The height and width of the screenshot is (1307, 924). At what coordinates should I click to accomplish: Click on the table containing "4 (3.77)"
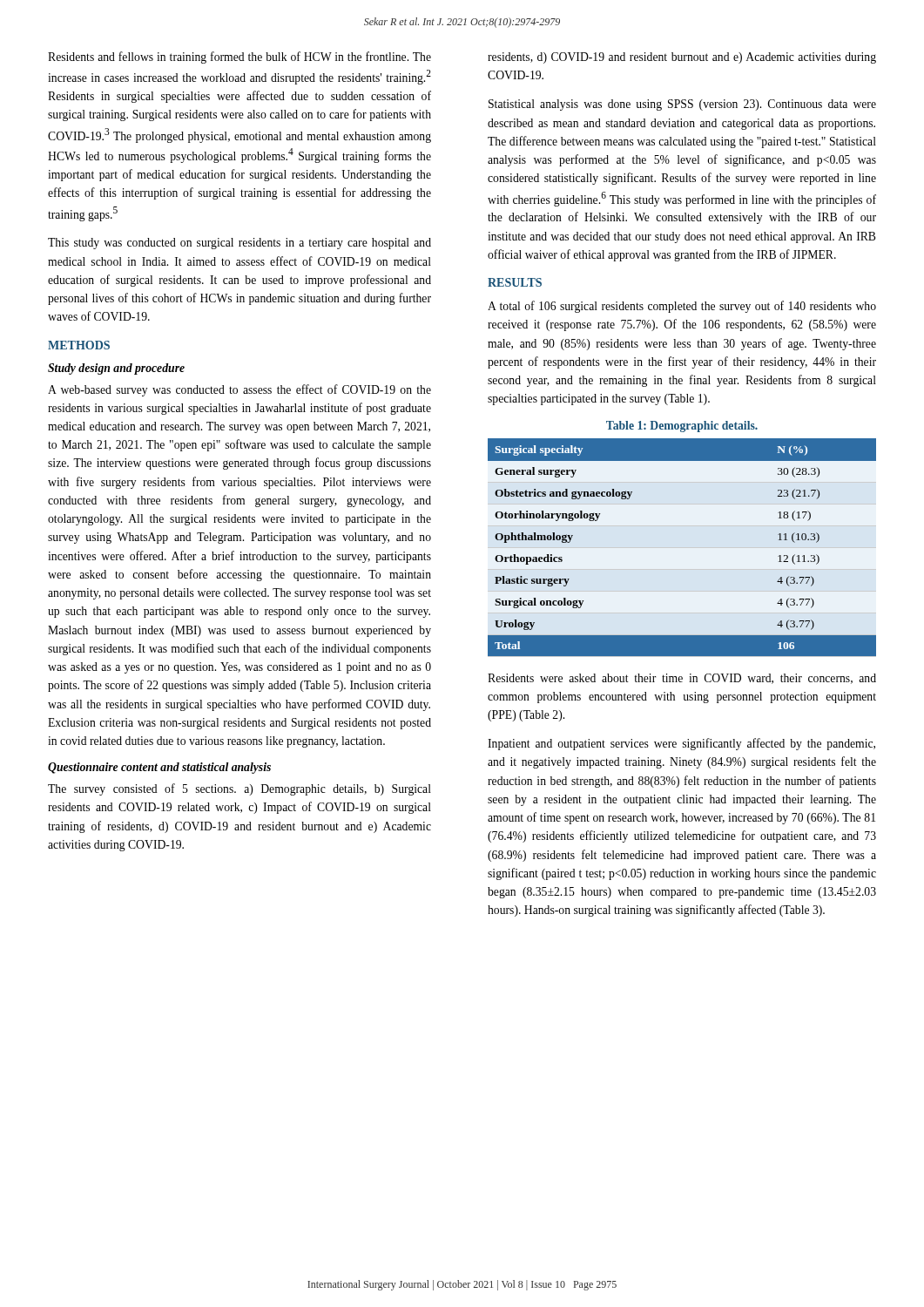(682, 547)
